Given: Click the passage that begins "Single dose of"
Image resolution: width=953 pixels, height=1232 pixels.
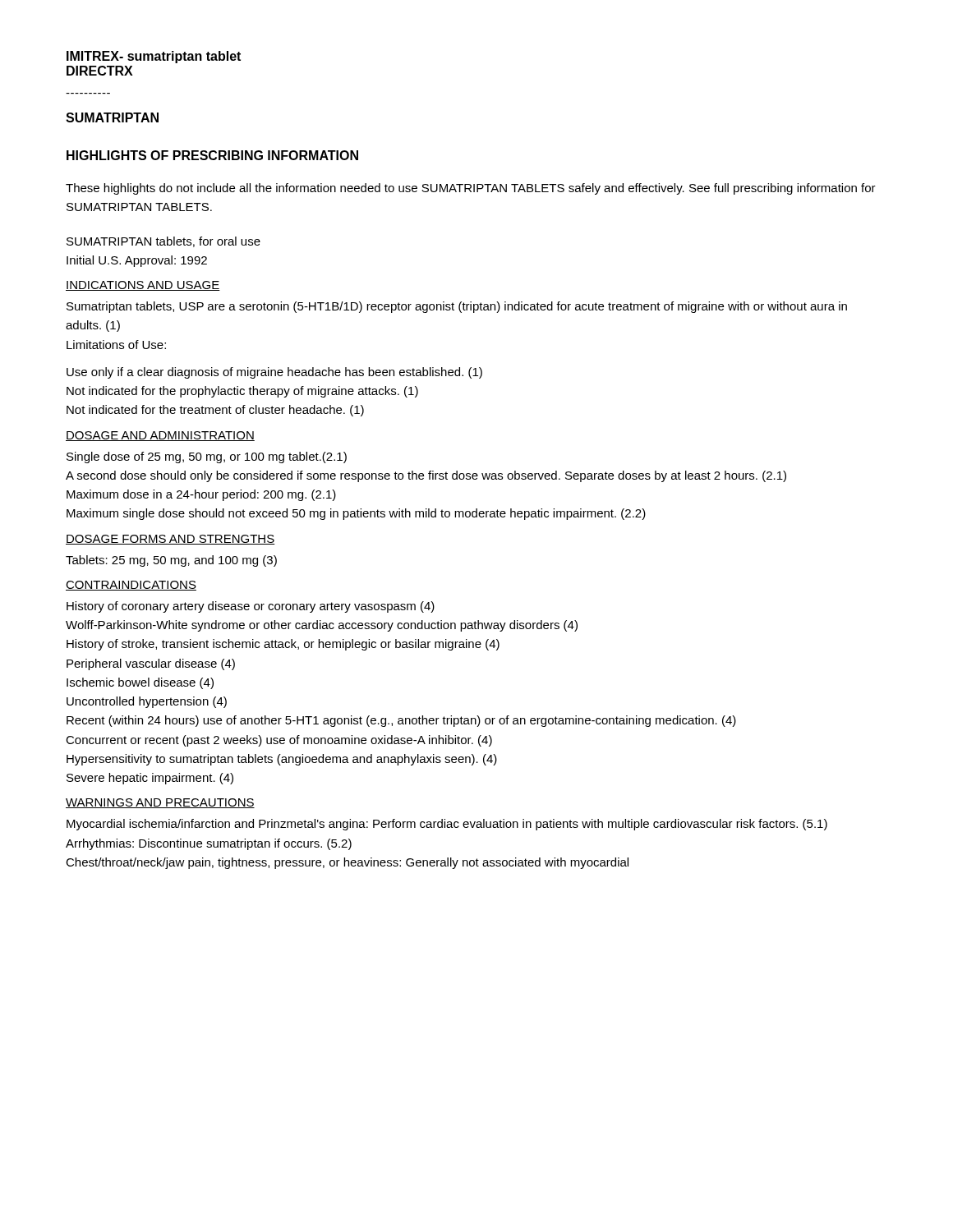Looking at the screenshot, I should (x=426, y=484).
